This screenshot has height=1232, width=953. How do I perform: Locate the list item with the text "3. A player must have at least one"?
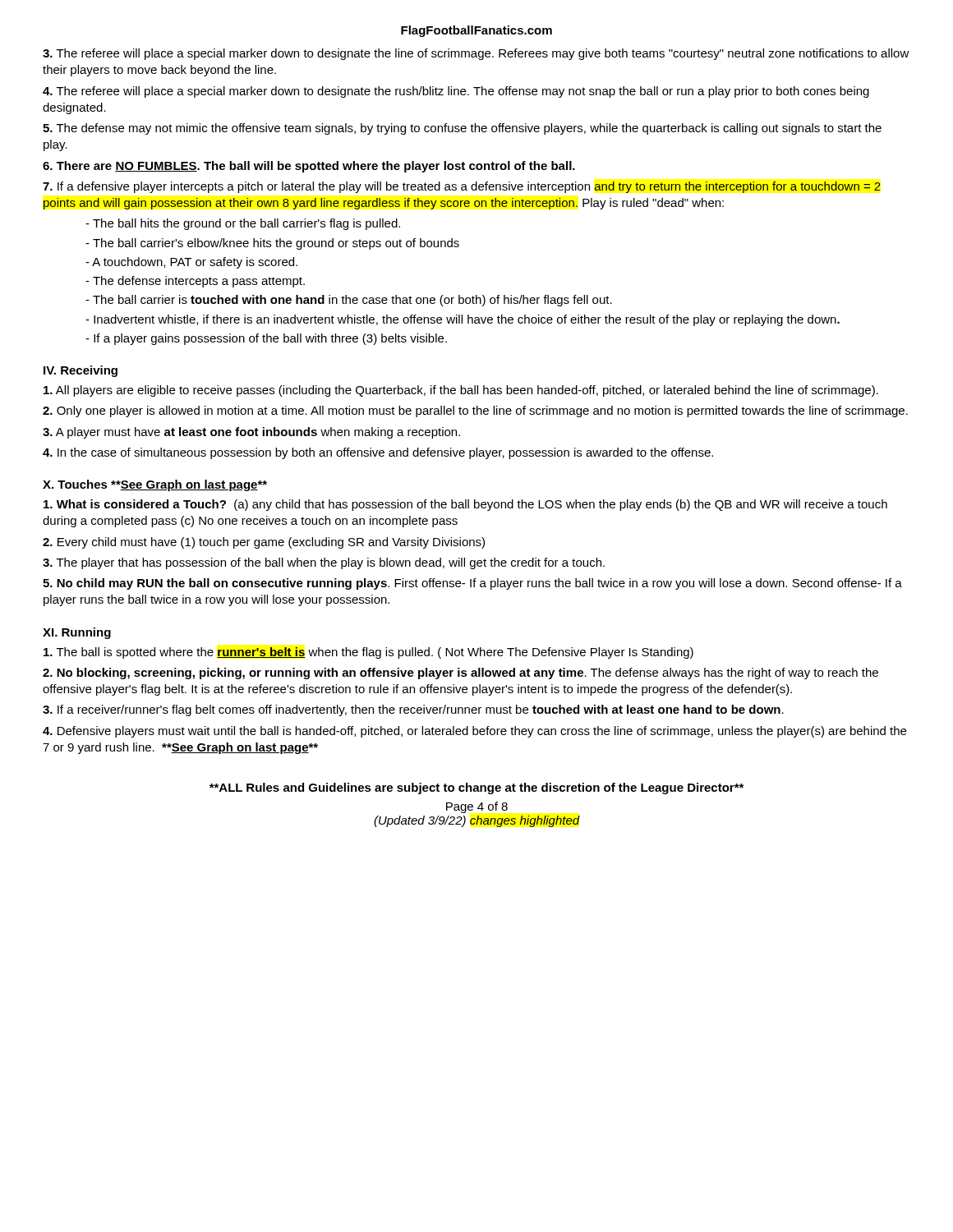(x=252, y=431)
